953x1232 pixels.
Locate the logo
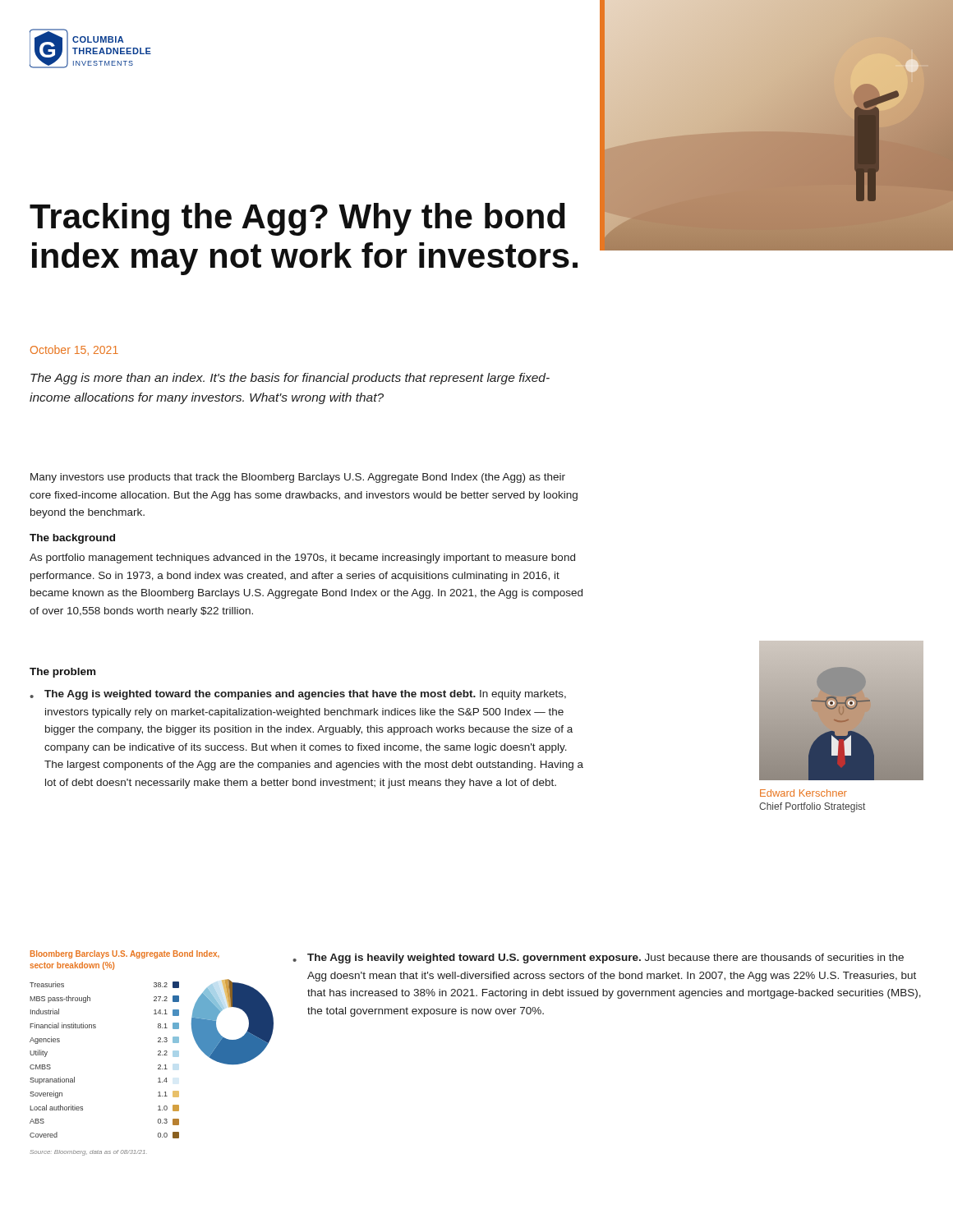tap(95, 53)
